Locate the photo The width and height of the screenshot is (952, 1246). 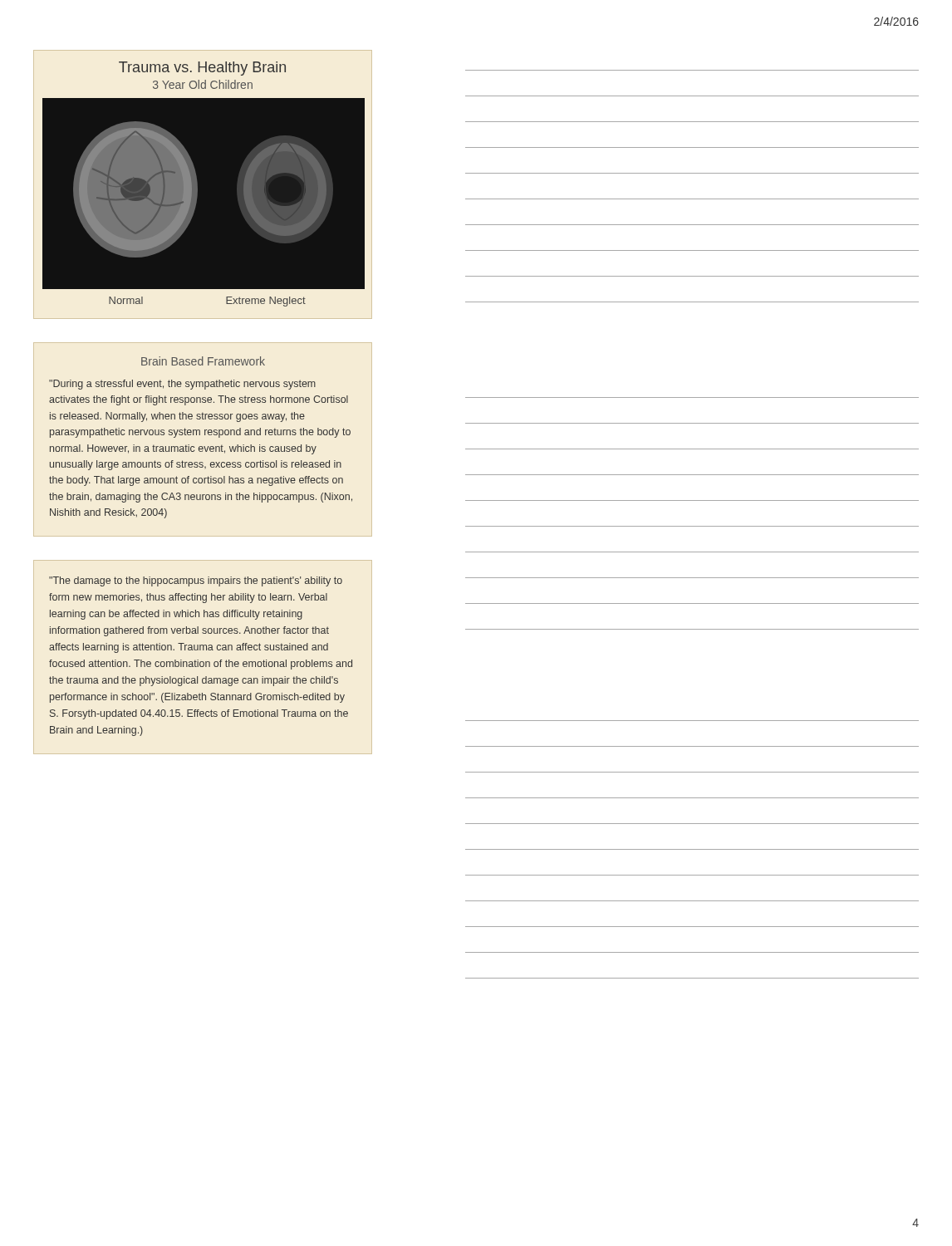pyautogui.click(x=203, y=184)
